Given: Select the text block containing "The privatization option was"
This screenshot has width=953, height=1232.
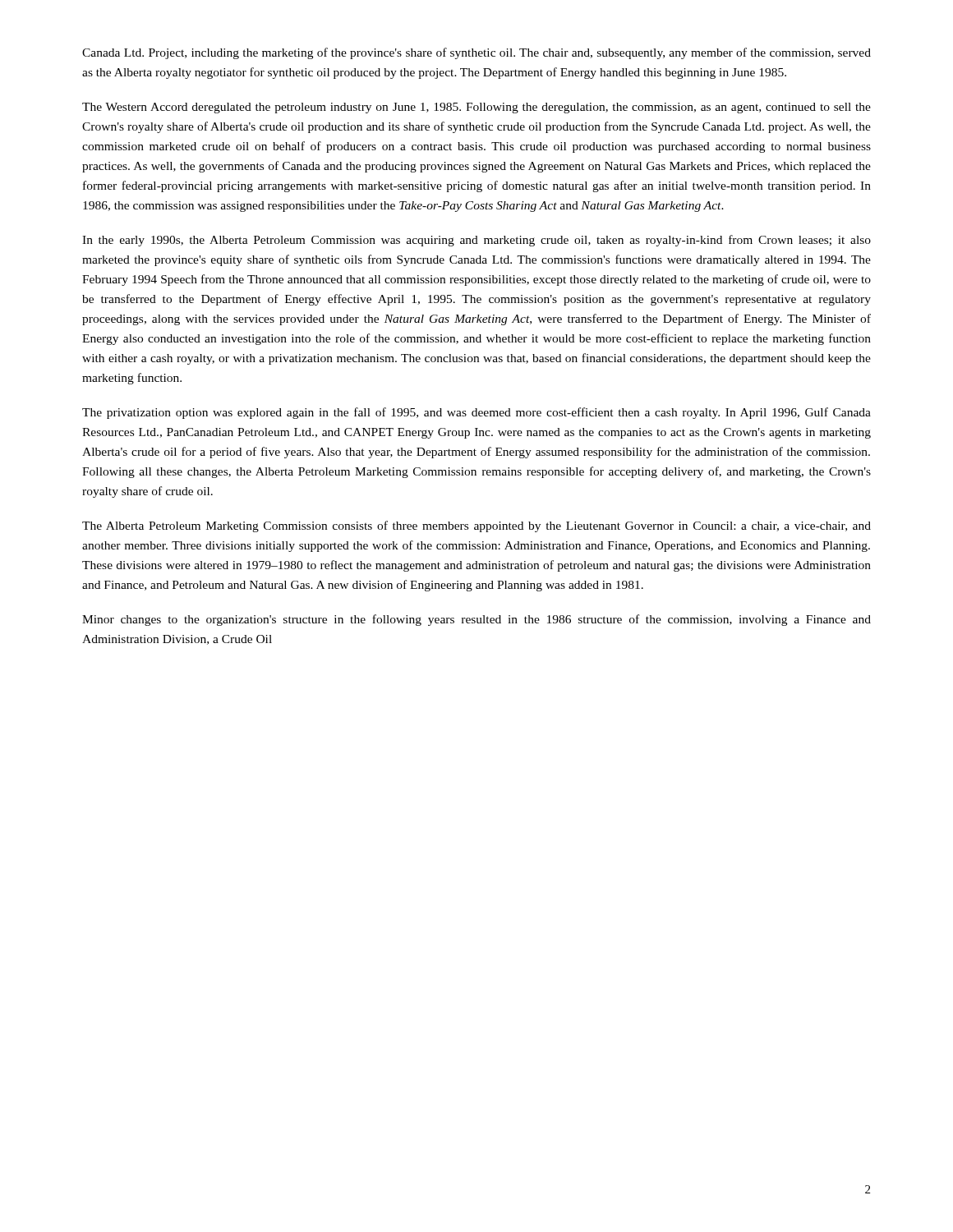Looking at the screenshot, I should 476,452.
